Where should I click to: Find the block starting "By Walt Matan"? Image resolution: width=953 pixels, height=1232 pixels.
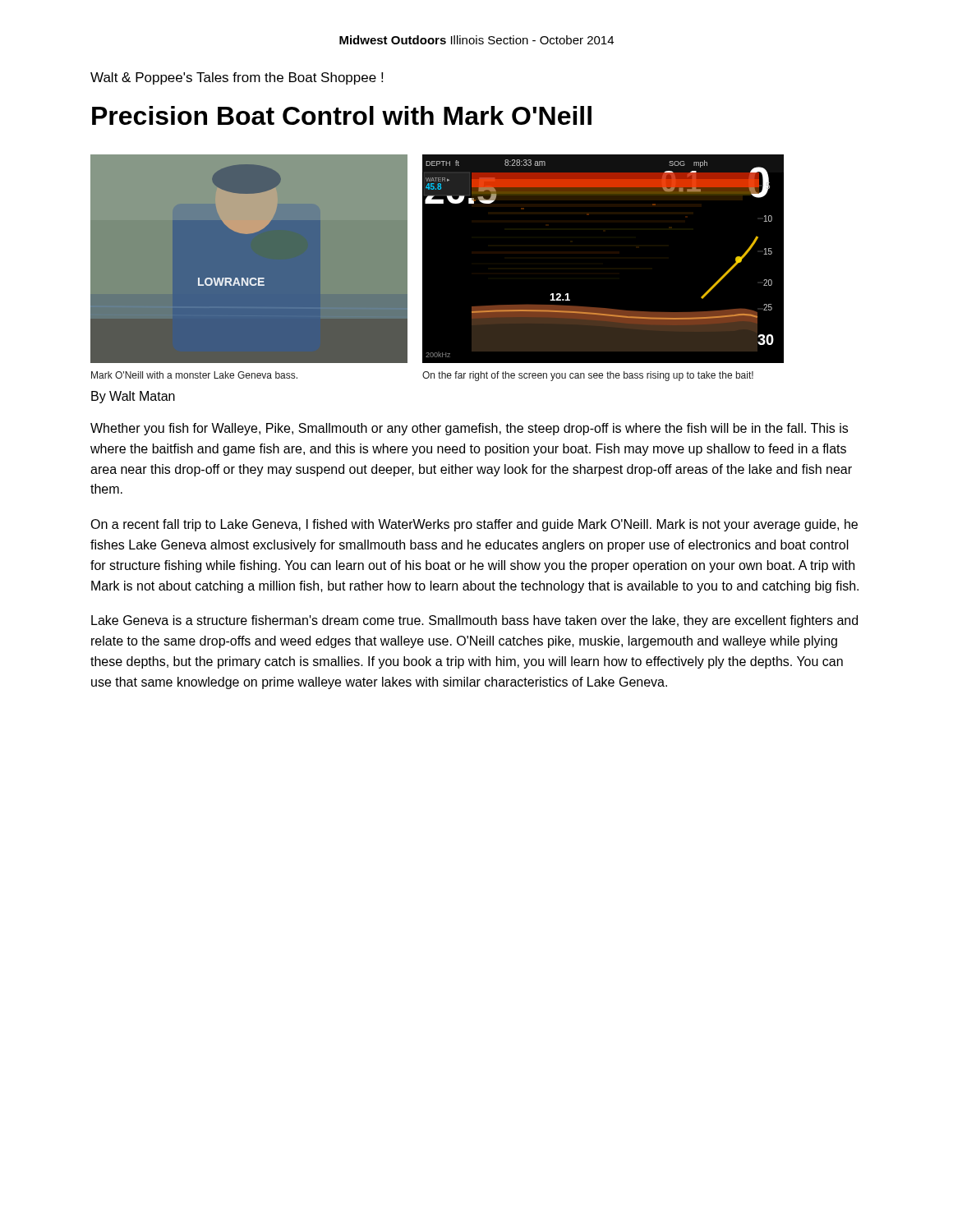pos(133,396)
